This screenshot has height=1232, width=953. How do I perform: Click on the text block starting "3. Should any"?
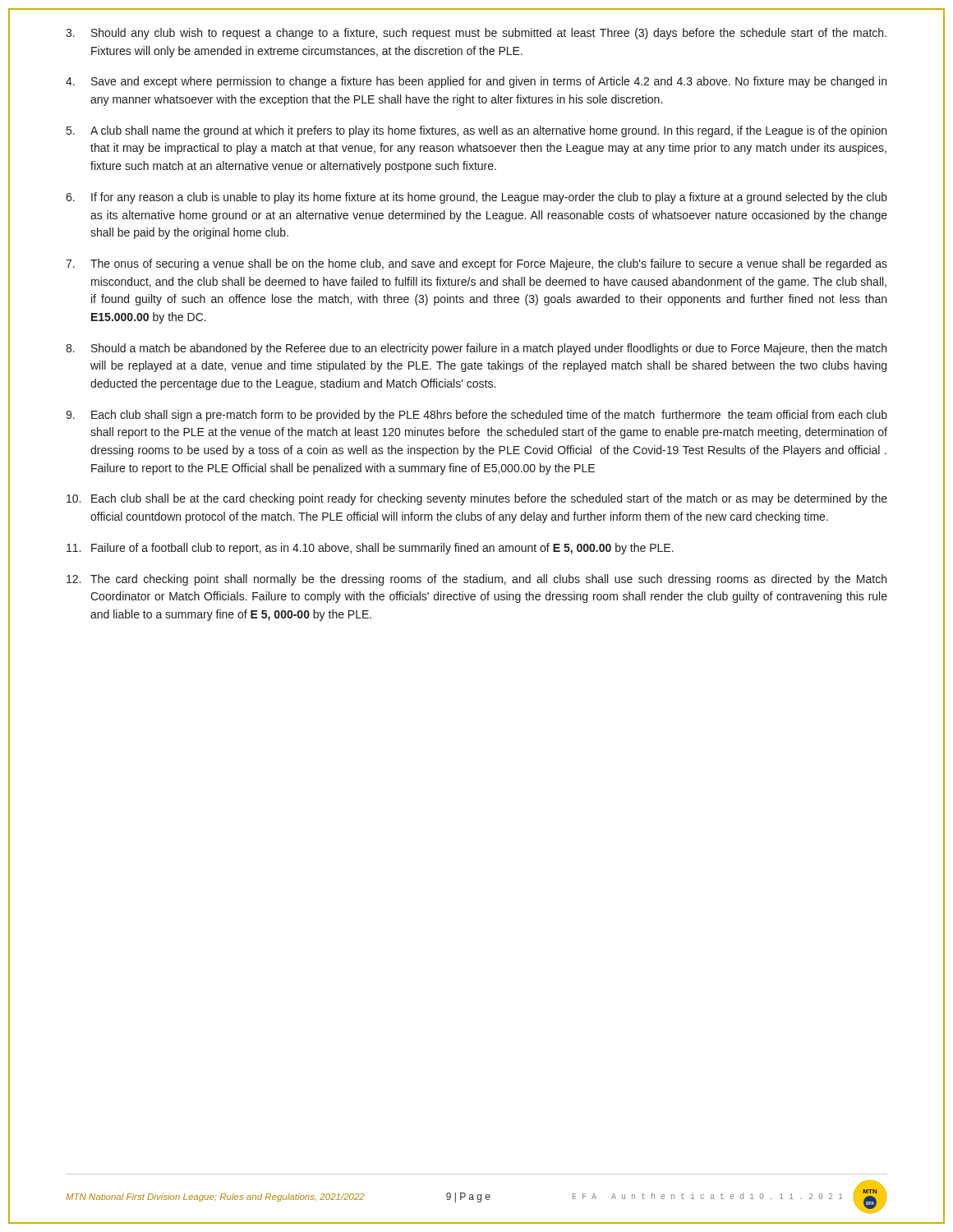click(x=476, y=42)
